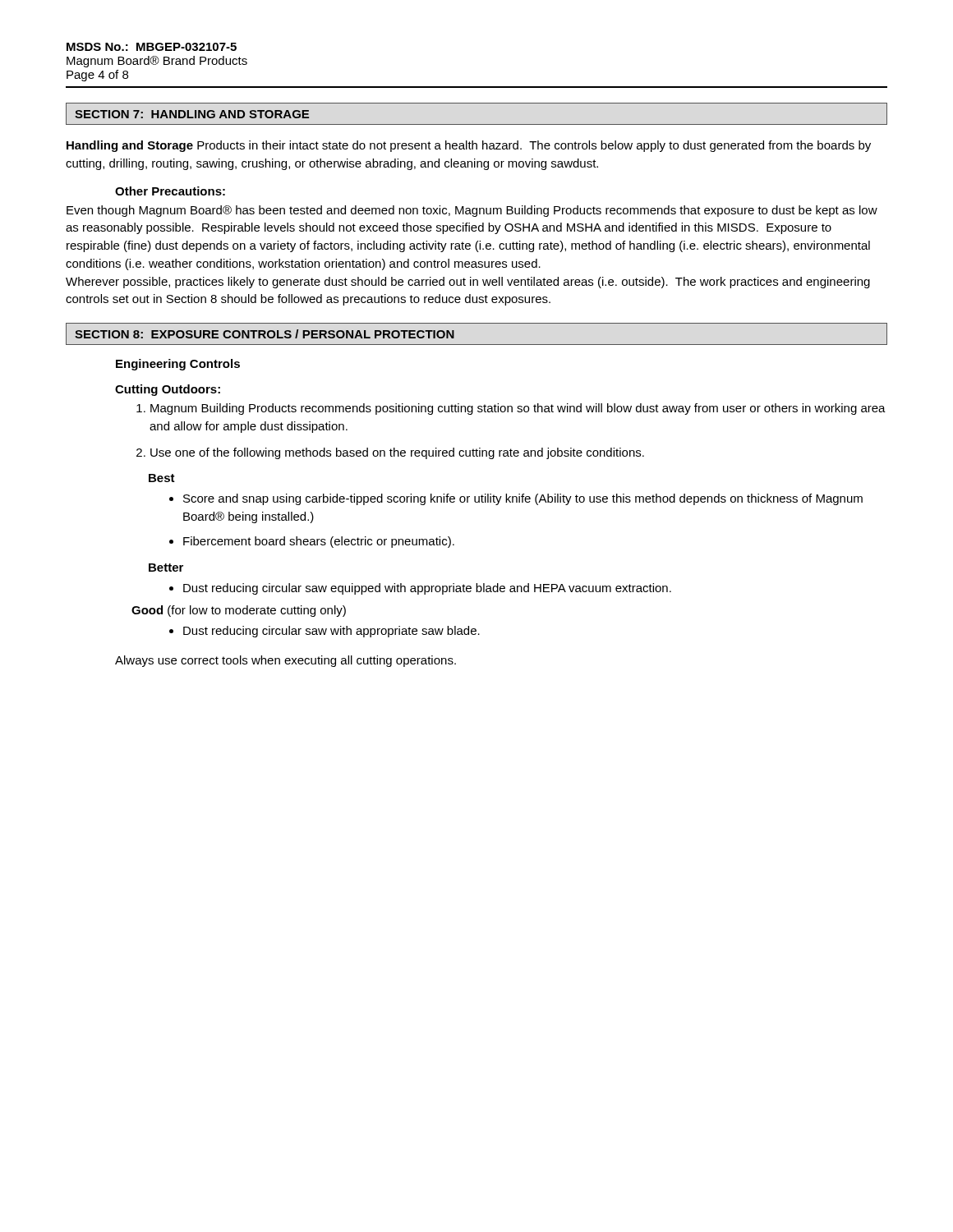Locate the text "Cutting Outdoors:"
953x1232 pixels.
[x=168, y=390]
